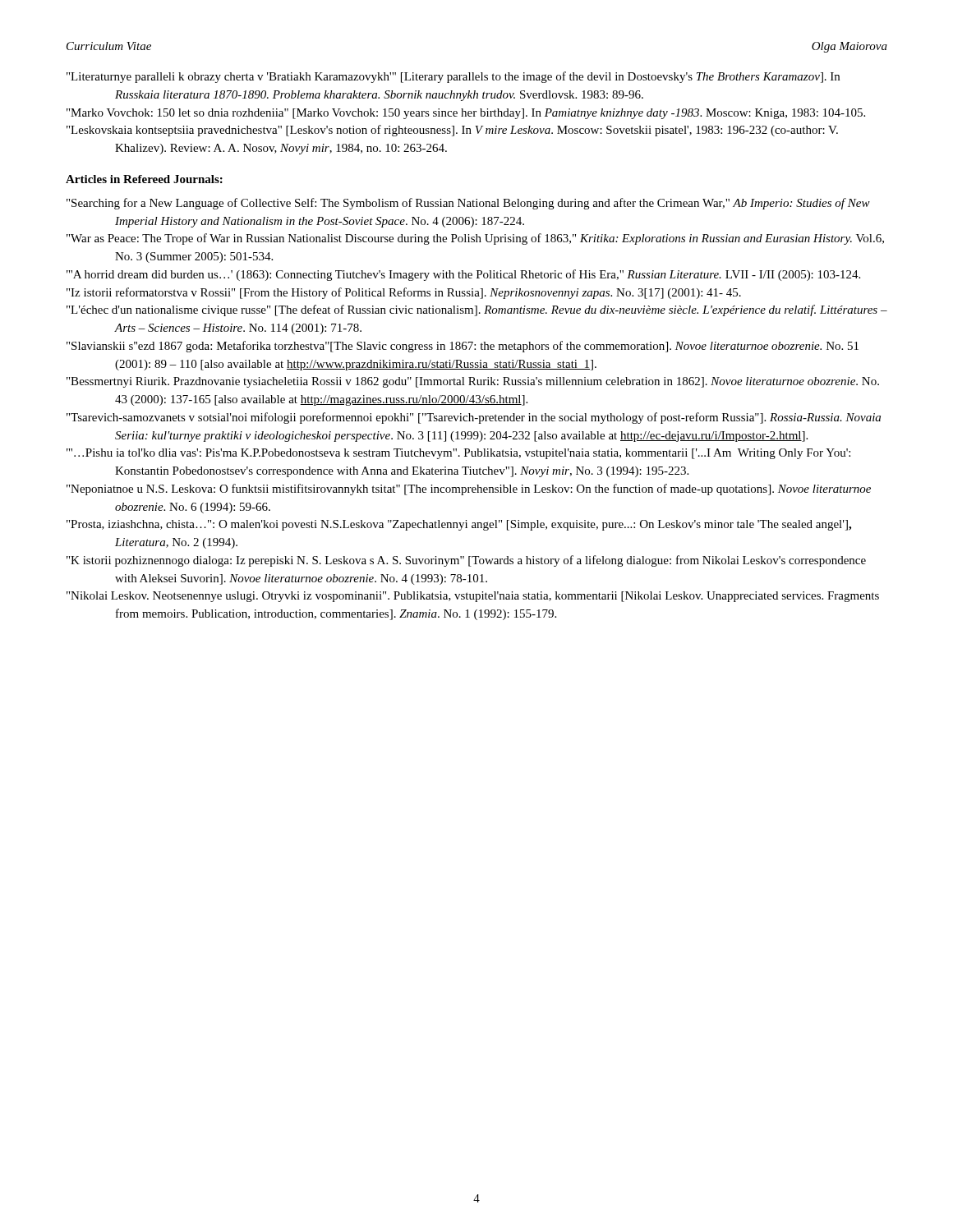Find the region starting ""Prosta, iziashchna, chista…": O malen'koi povesti"
Viewport: 953px width, 1232px height.
point(476,534)
